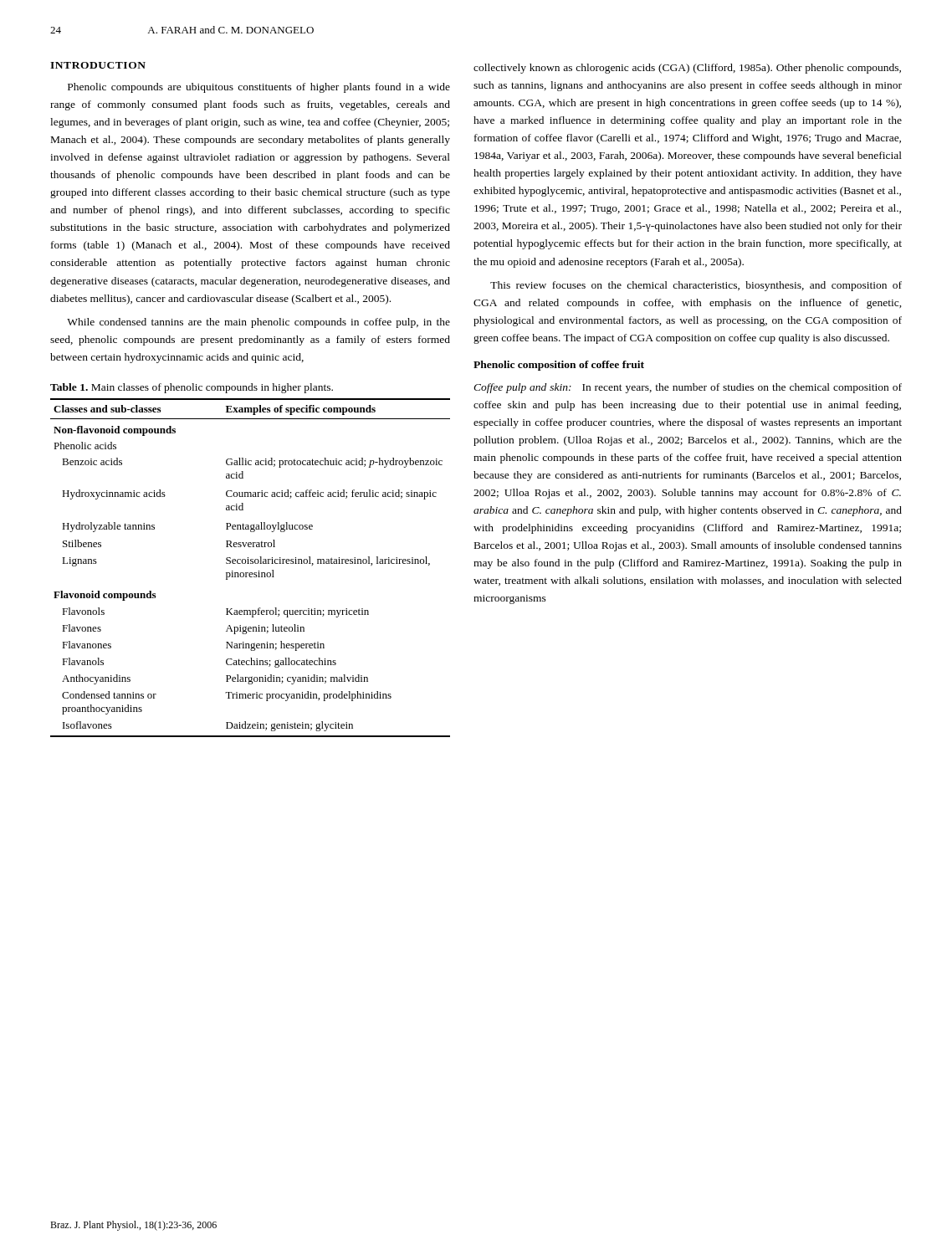Click on the table containing "Examples of specific compounds"

pyautogui.click(x=250, y=568)
